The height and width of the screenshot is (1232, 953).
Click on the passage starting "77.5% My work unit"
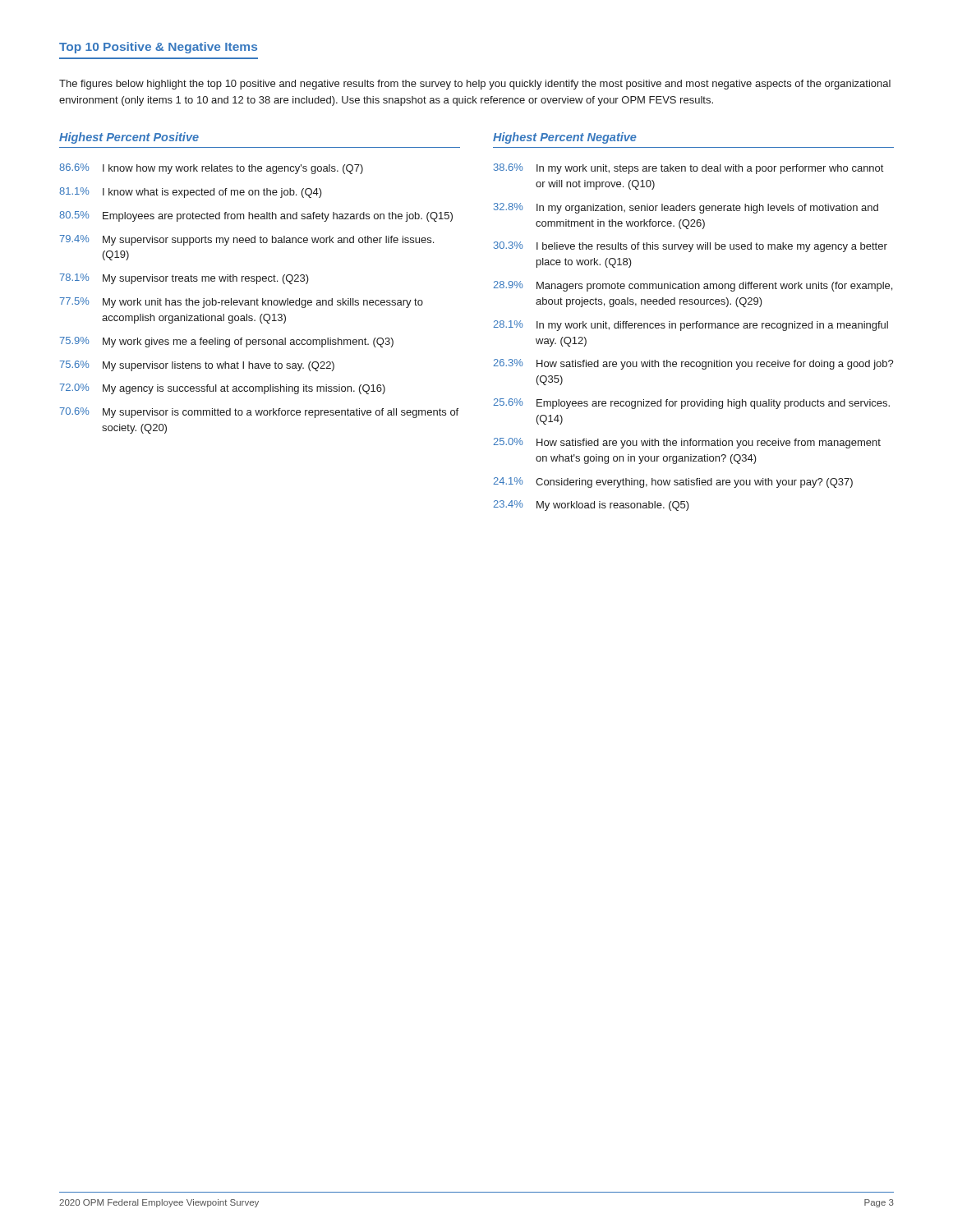[260, 310]
